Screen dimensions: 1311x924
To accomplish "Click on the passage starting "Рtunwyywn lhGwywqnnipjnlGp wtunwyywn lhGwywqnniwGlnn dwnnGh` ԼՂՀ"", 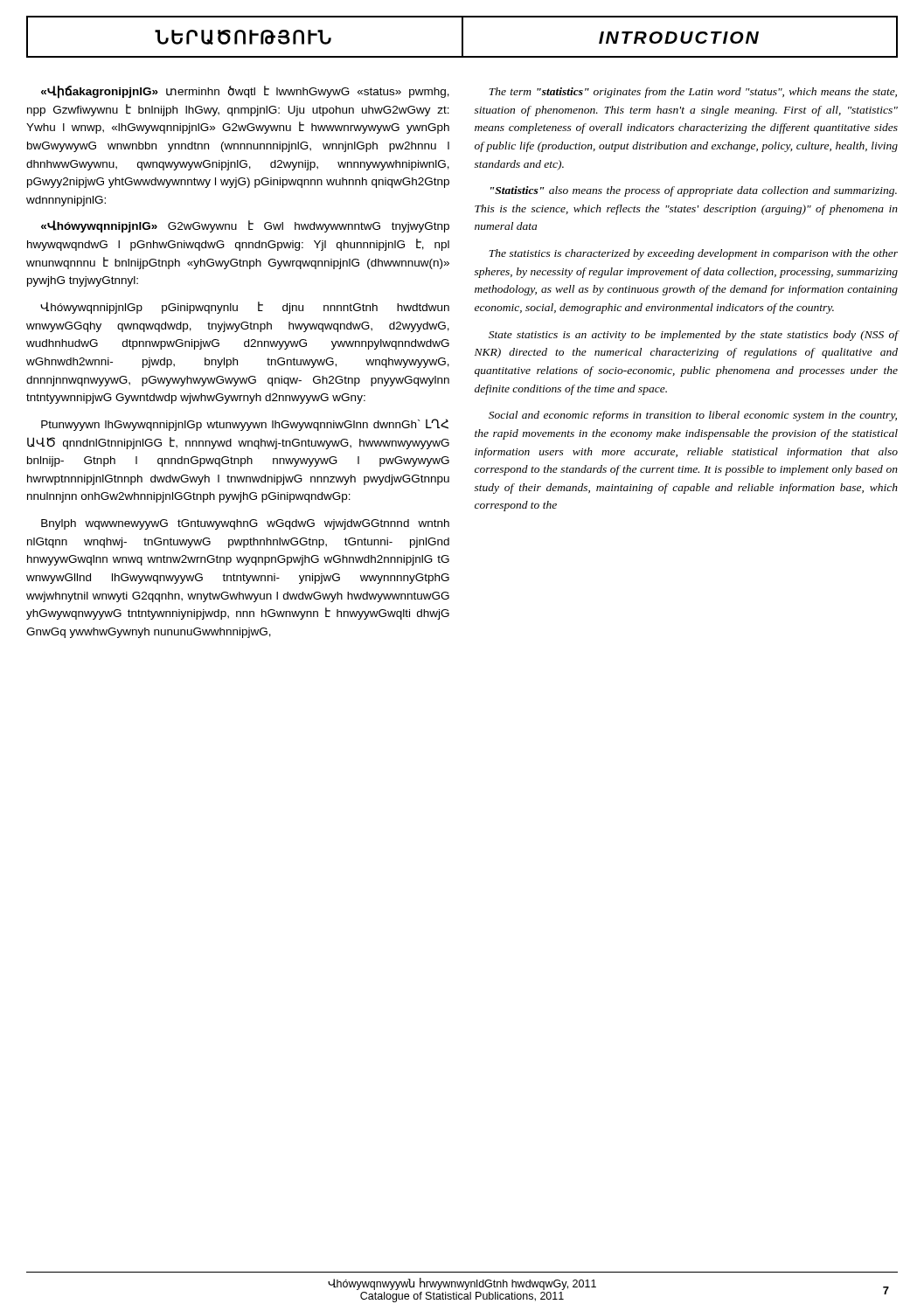I will coord(238,460).
